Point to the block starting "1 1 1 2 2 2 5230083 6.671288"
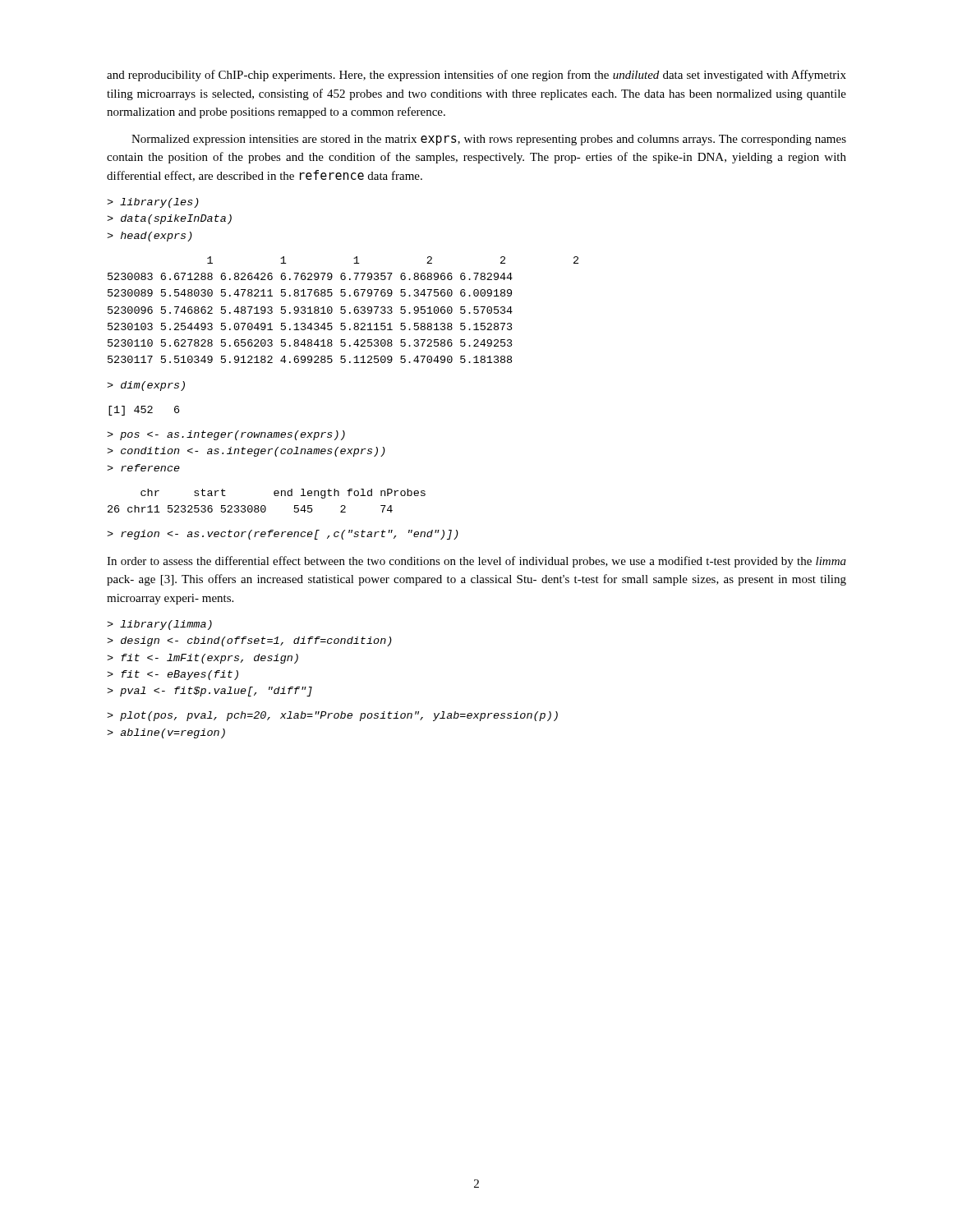 (x=476, y=311)
